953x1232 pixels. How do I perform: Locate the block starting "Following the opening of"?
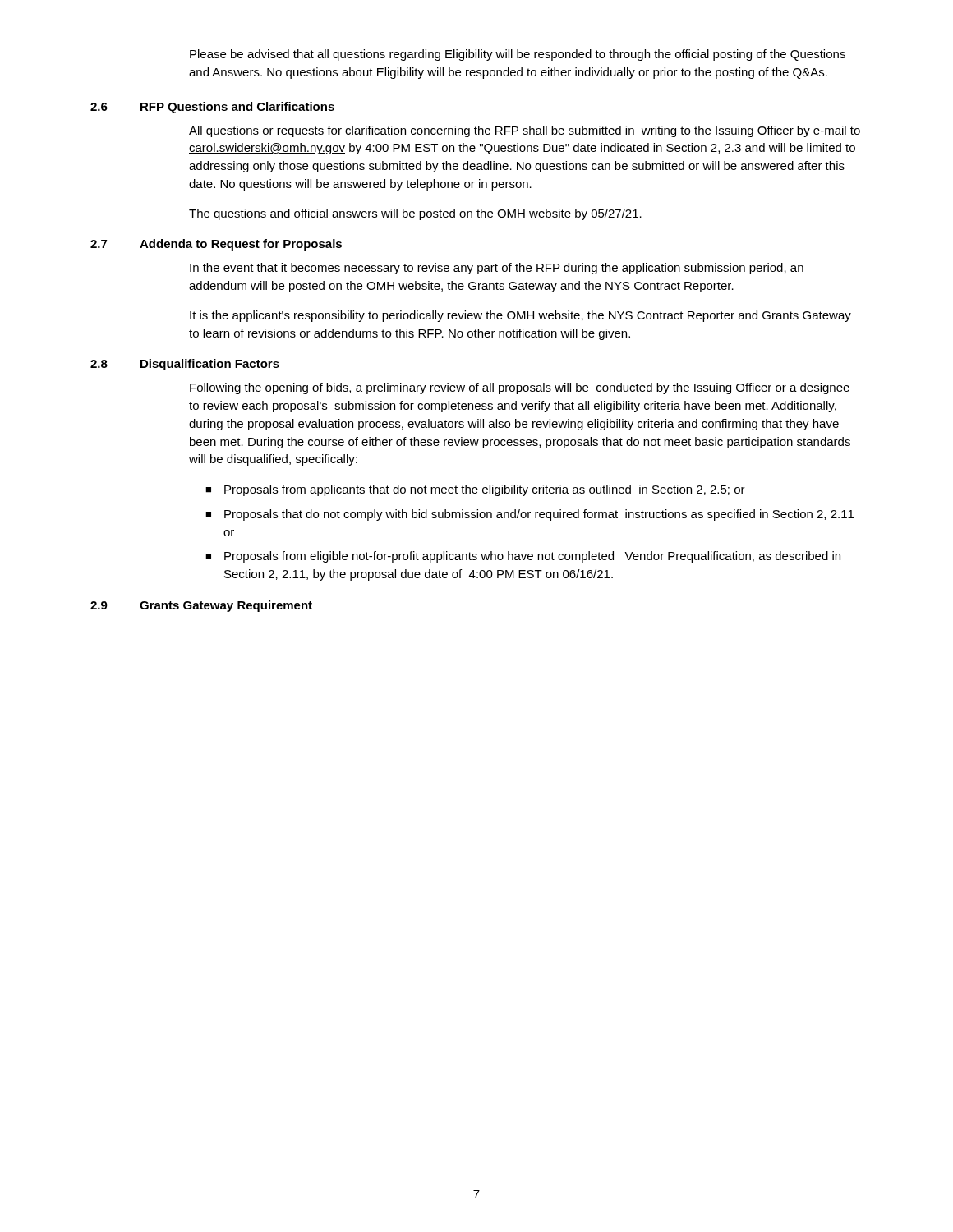click(520, 423)
